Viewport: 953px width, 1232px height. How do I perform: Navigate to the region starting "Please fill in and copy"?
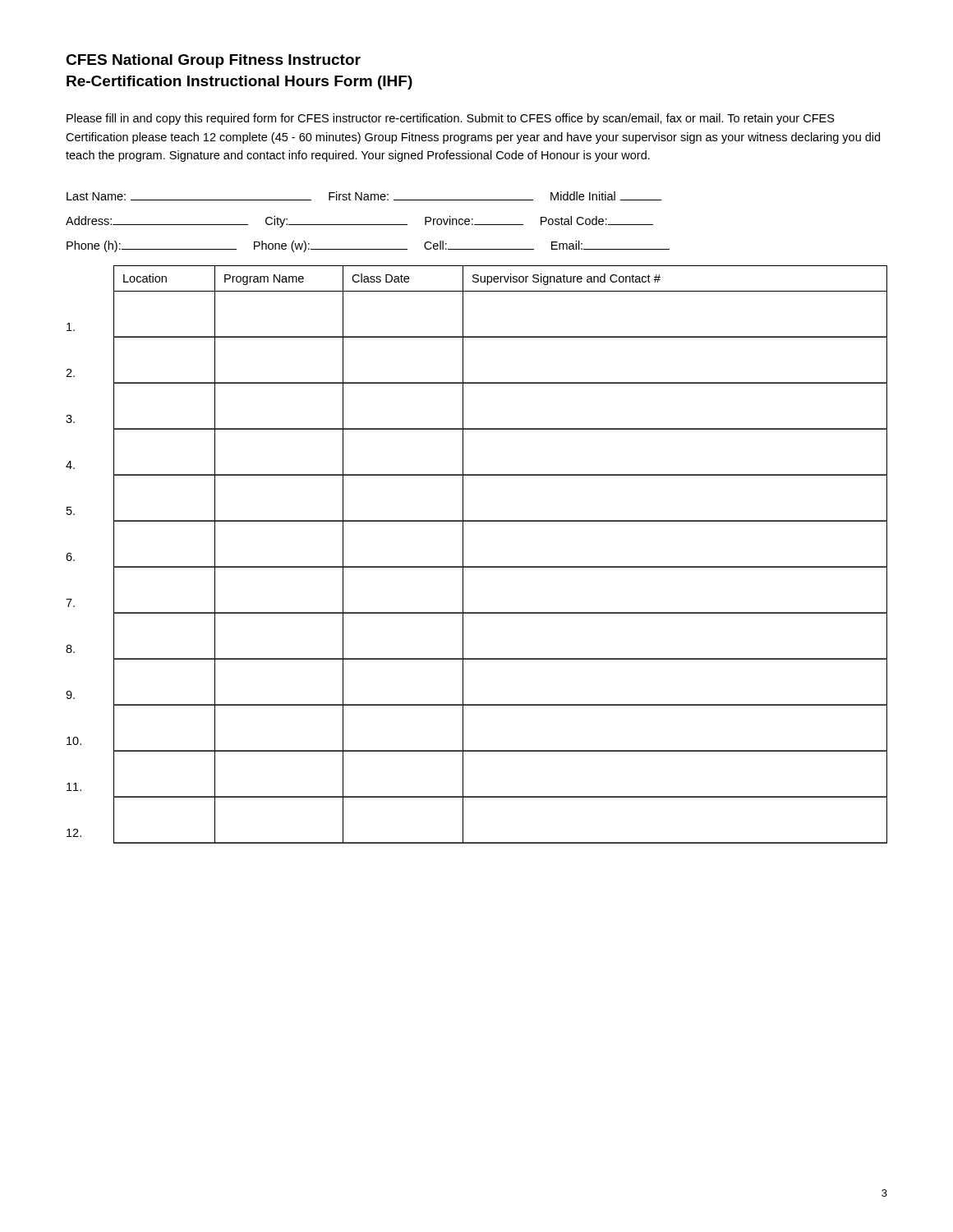(473, 137)
